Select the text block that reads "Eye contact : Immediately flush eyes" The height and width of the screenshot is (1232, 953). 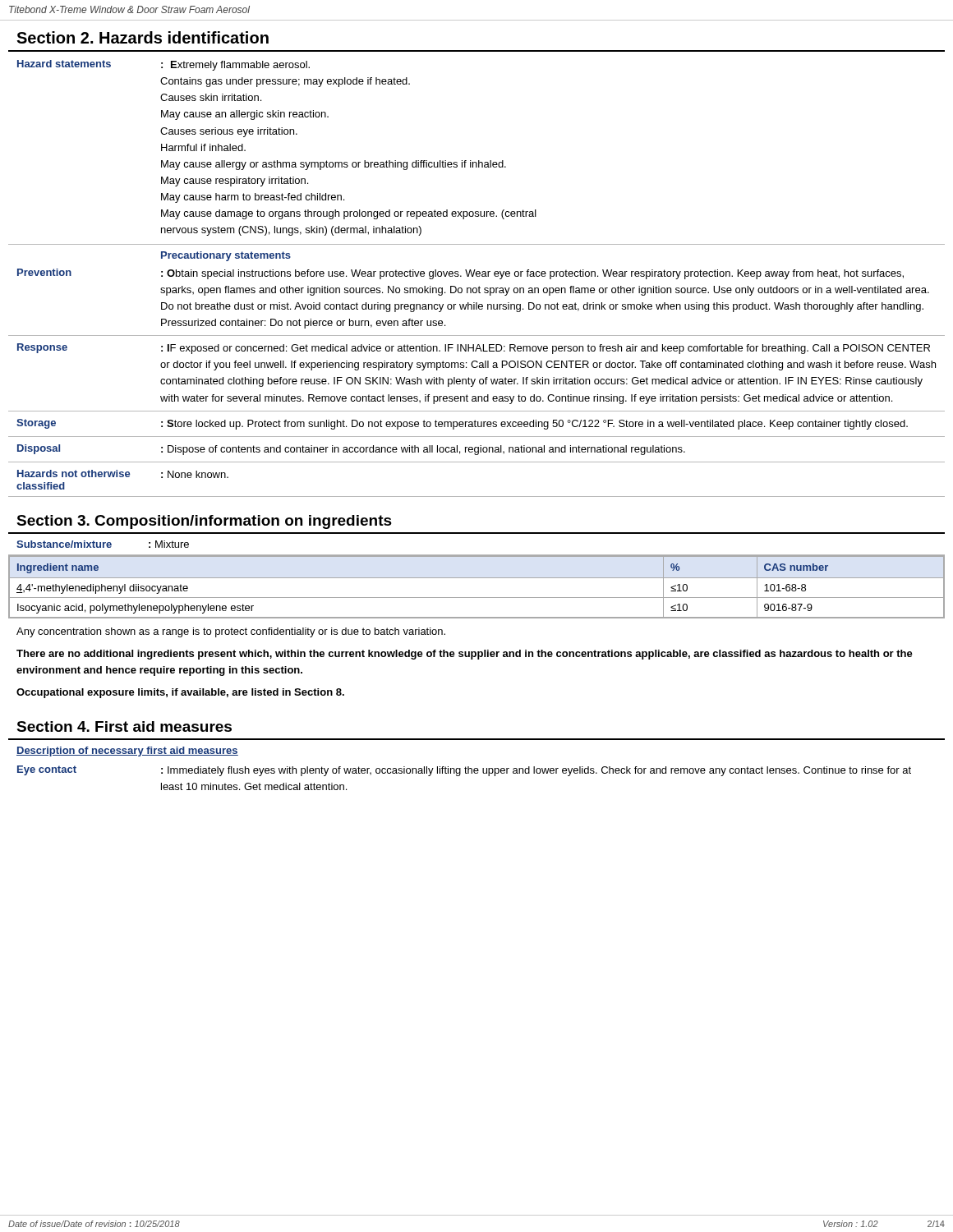(x=476, y=779)
